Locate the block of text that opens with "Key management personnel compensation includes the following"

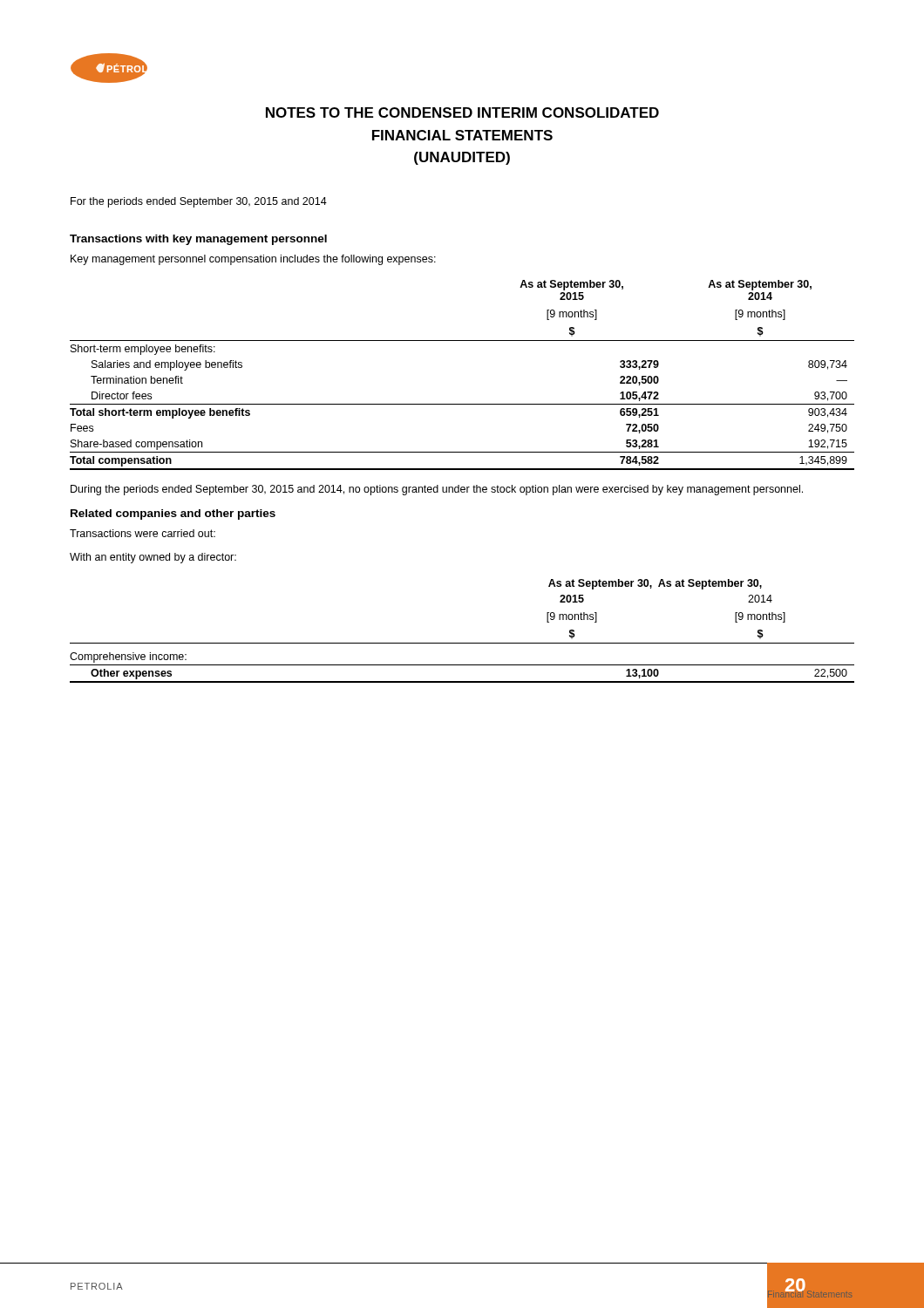tap(253, 259)
